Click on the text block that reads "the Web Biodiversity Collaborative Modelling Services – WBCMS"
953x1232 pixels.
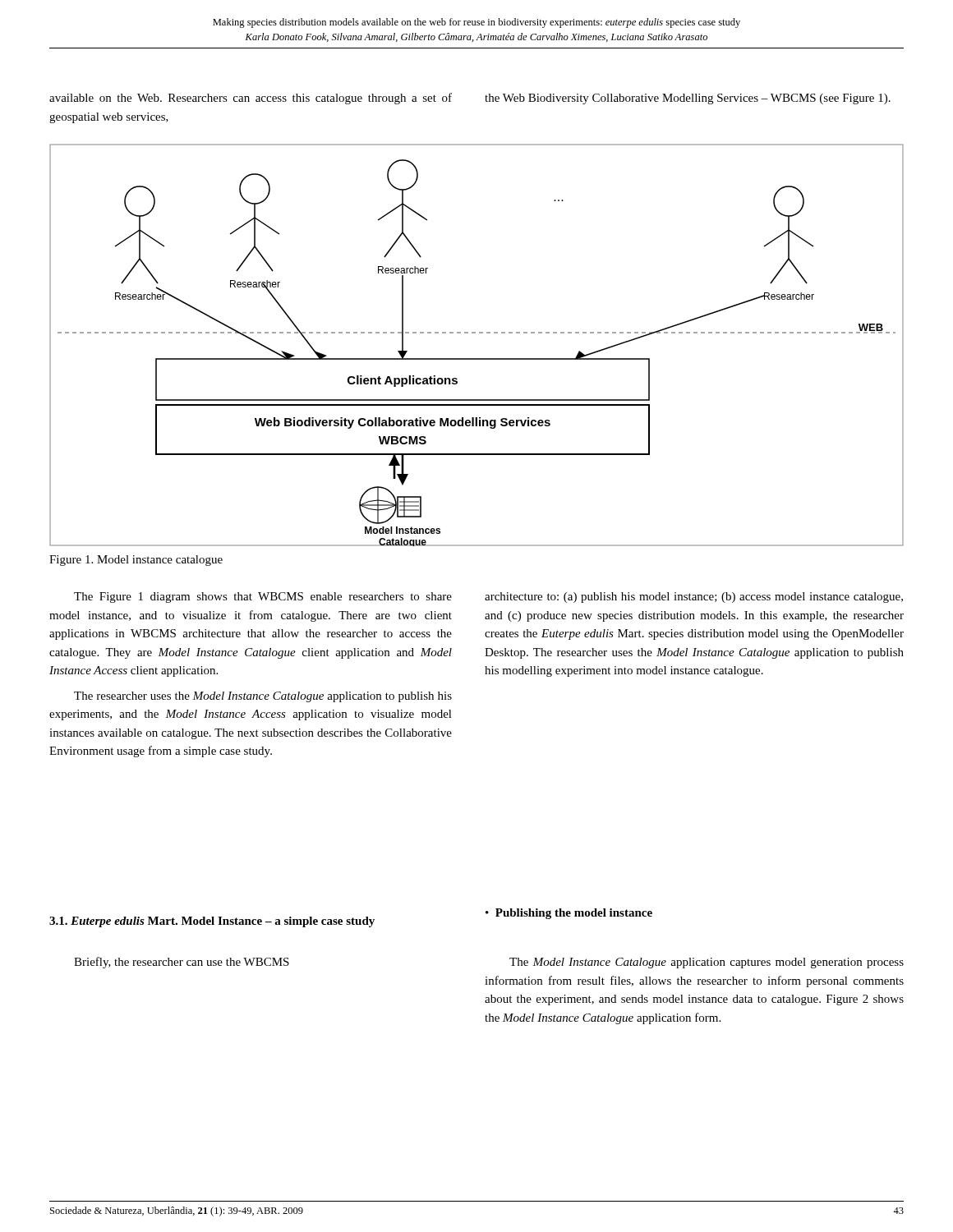point(694,98)
